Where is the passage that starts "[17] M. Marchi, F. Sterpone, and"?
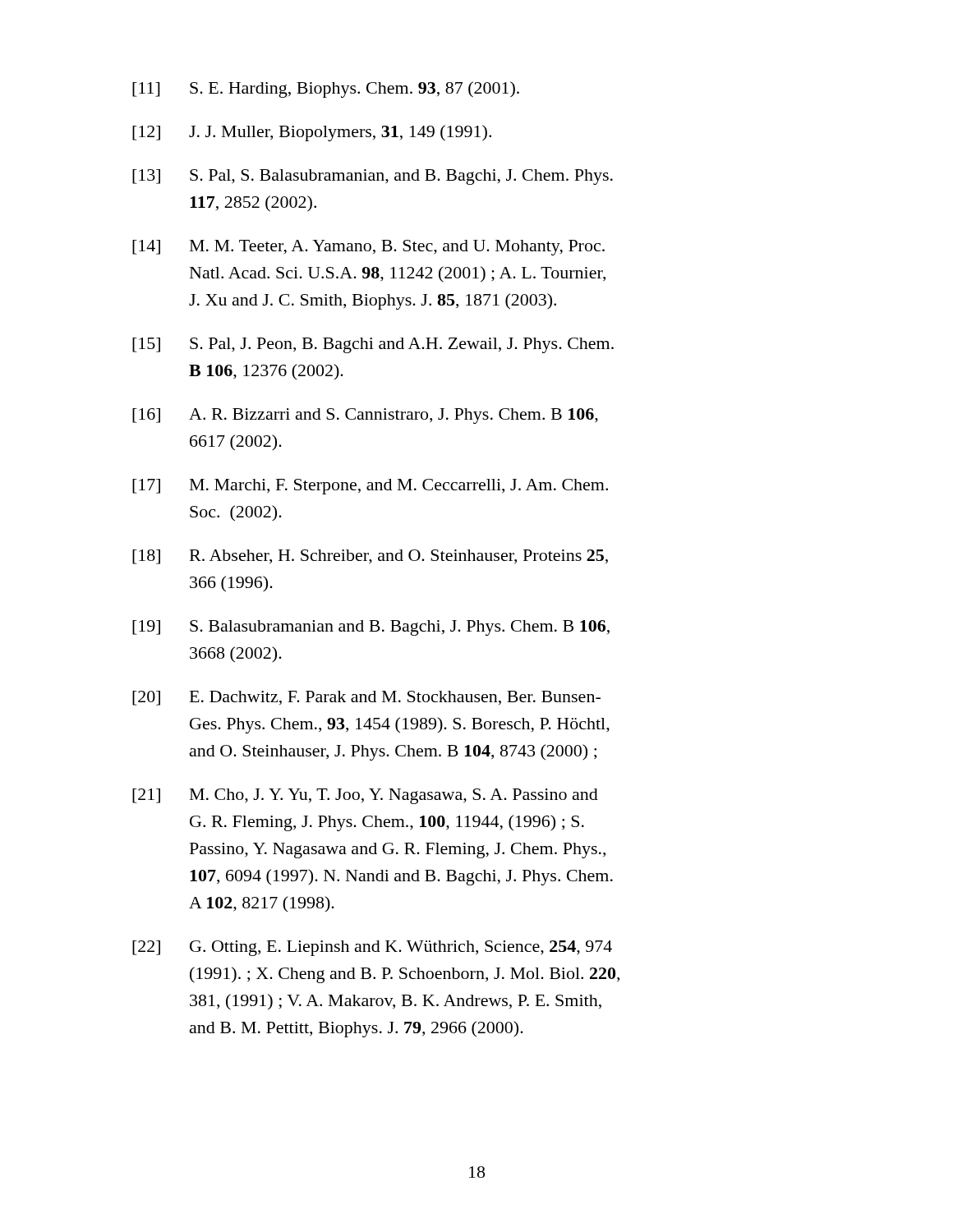 [x=476, y=498]
